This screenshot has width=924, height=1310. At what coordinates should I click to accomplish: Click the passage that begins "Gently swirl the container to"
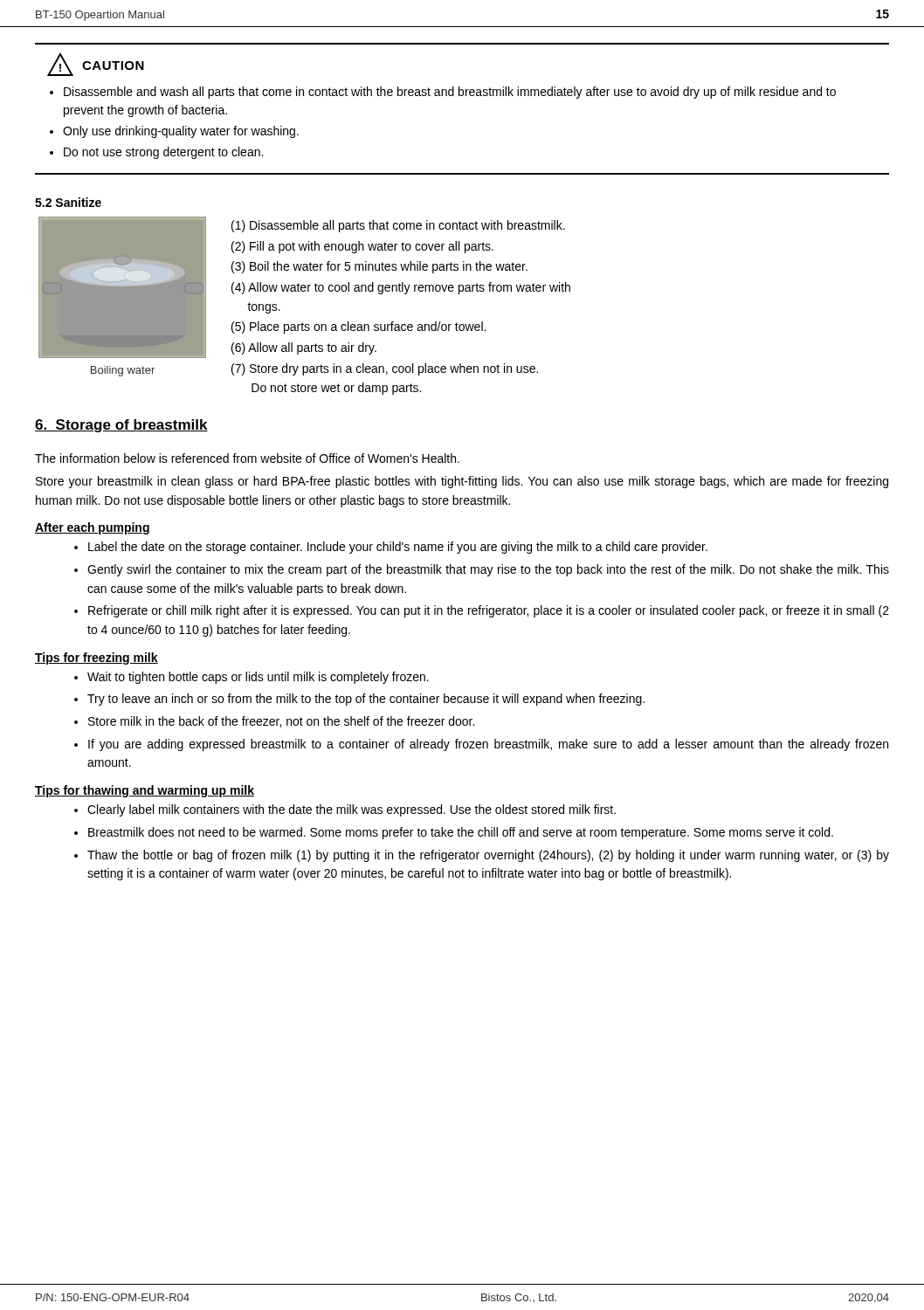coord(488,579)
